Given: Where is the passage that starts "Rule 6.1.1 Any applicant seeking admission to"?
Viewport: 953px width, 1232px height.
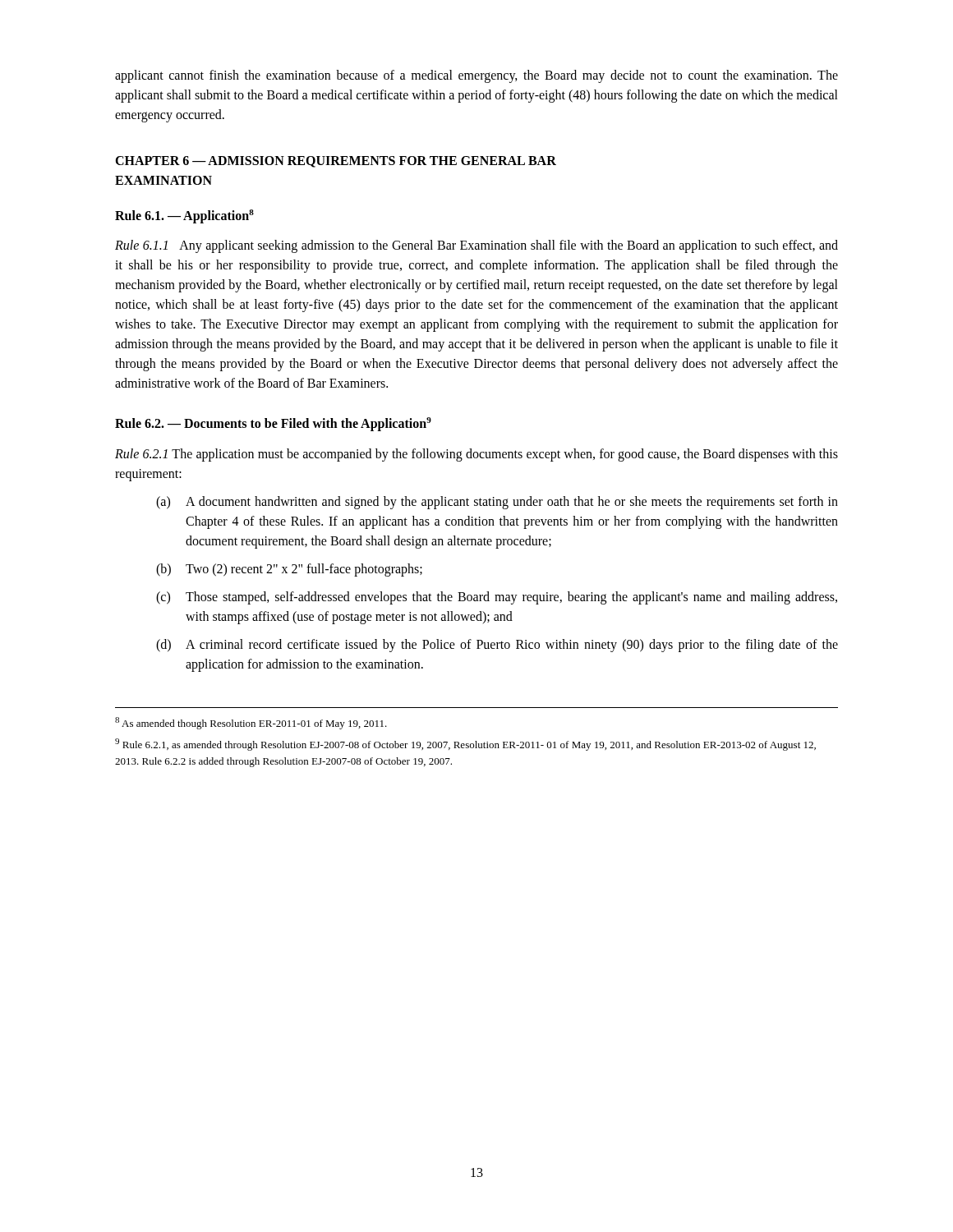Looking at the screenshot, I should pos(476,314).
